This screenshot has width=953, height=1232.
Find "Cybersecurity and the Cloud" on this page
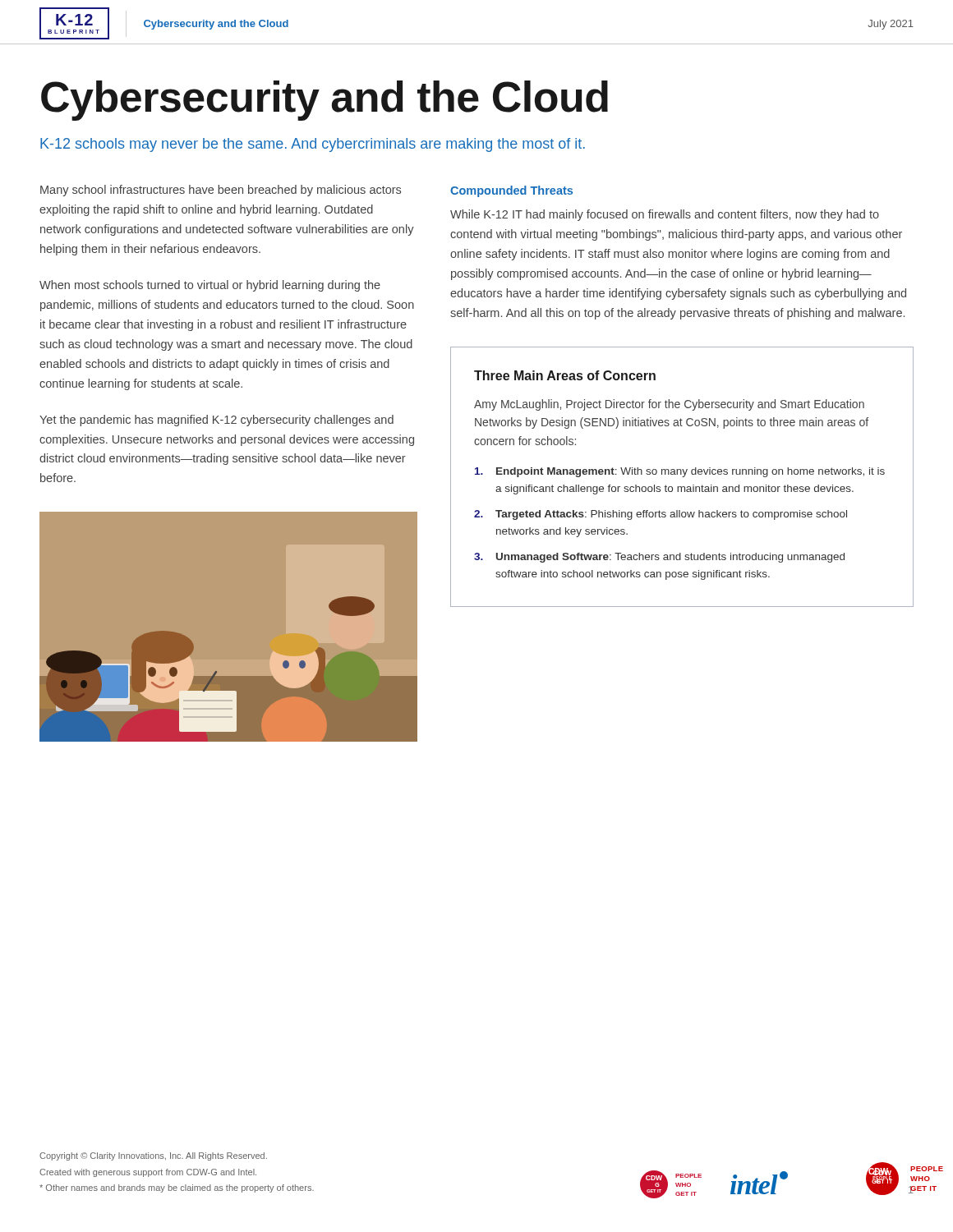pyautogui.click(x=325, y=97)
